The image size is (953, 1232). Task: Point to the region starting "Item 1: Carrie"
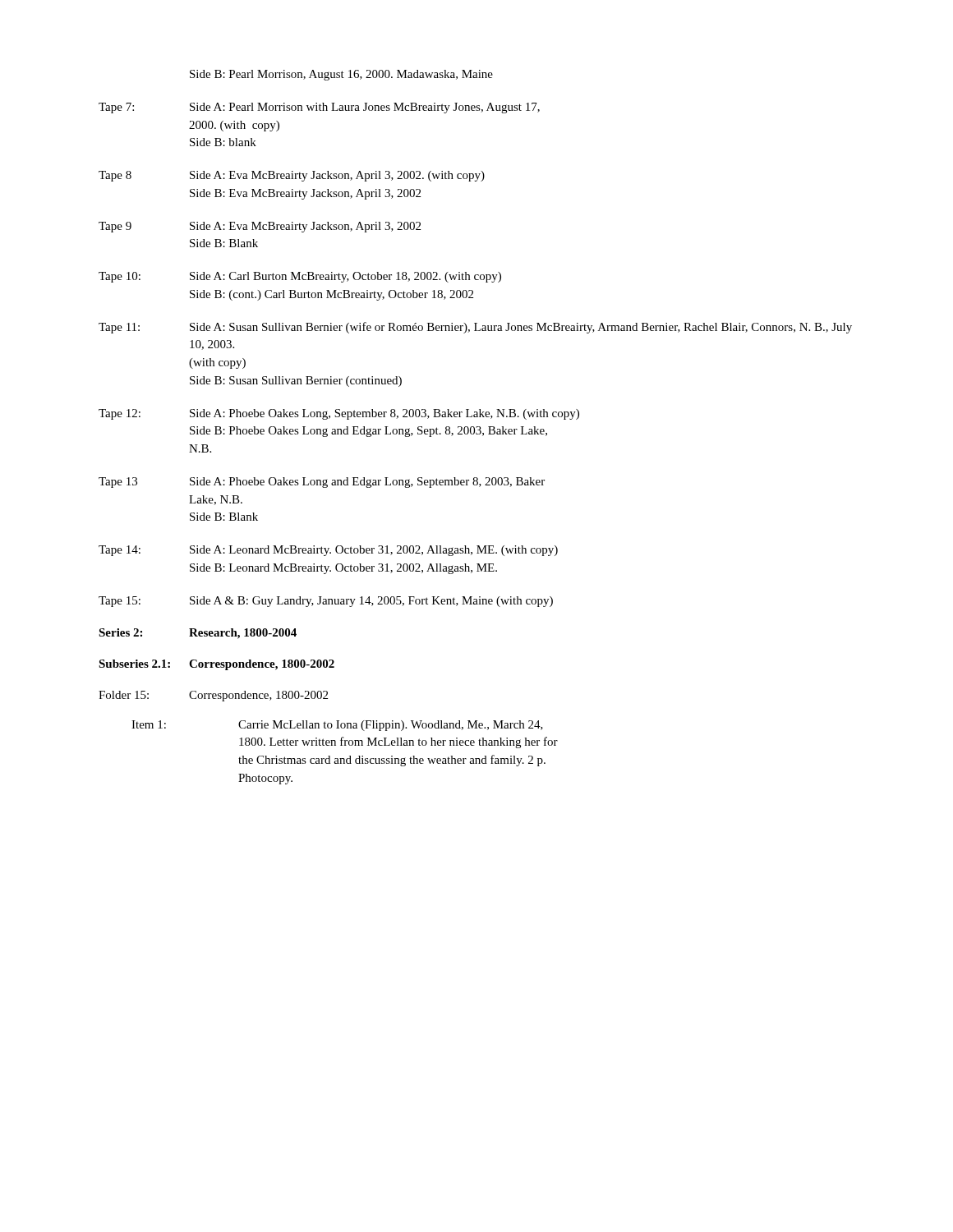pyautogui.click(x=476, y=752)
